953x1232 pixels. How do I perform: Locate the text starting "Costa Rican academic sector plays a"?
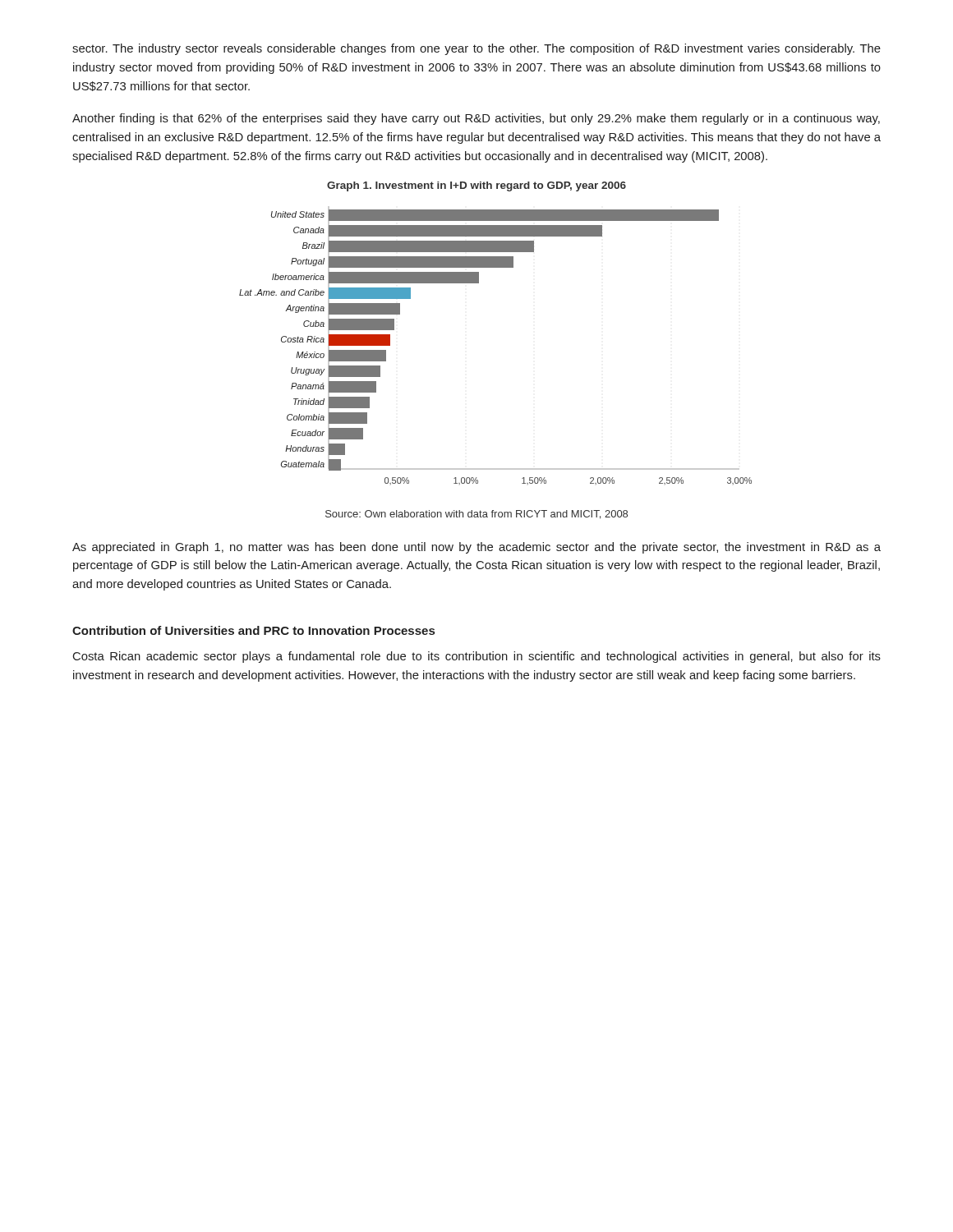point(476,666)
